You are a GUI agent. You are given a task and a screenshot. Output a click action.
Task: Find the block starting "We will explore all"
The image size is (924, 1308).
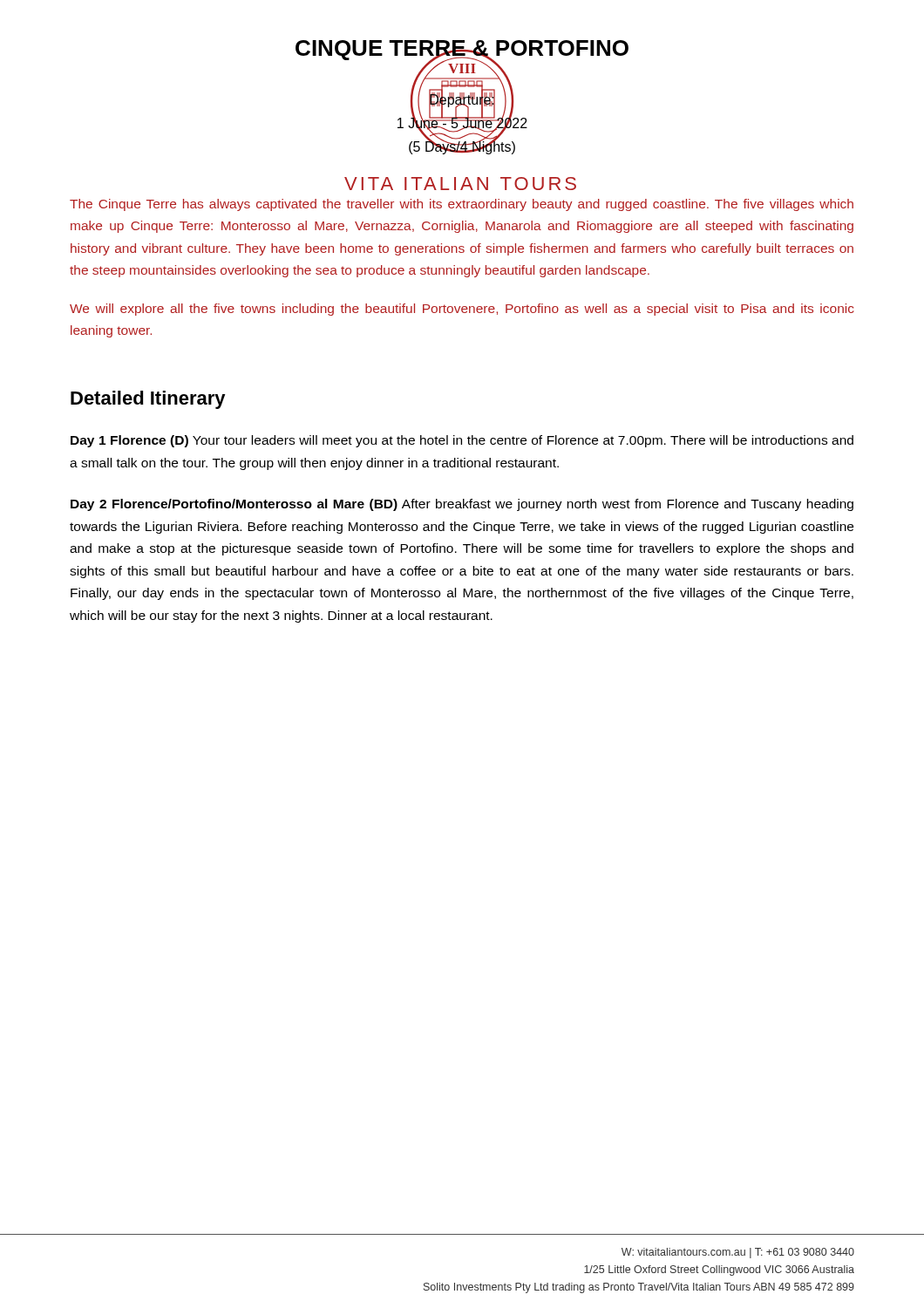click(x=462, y=319)
